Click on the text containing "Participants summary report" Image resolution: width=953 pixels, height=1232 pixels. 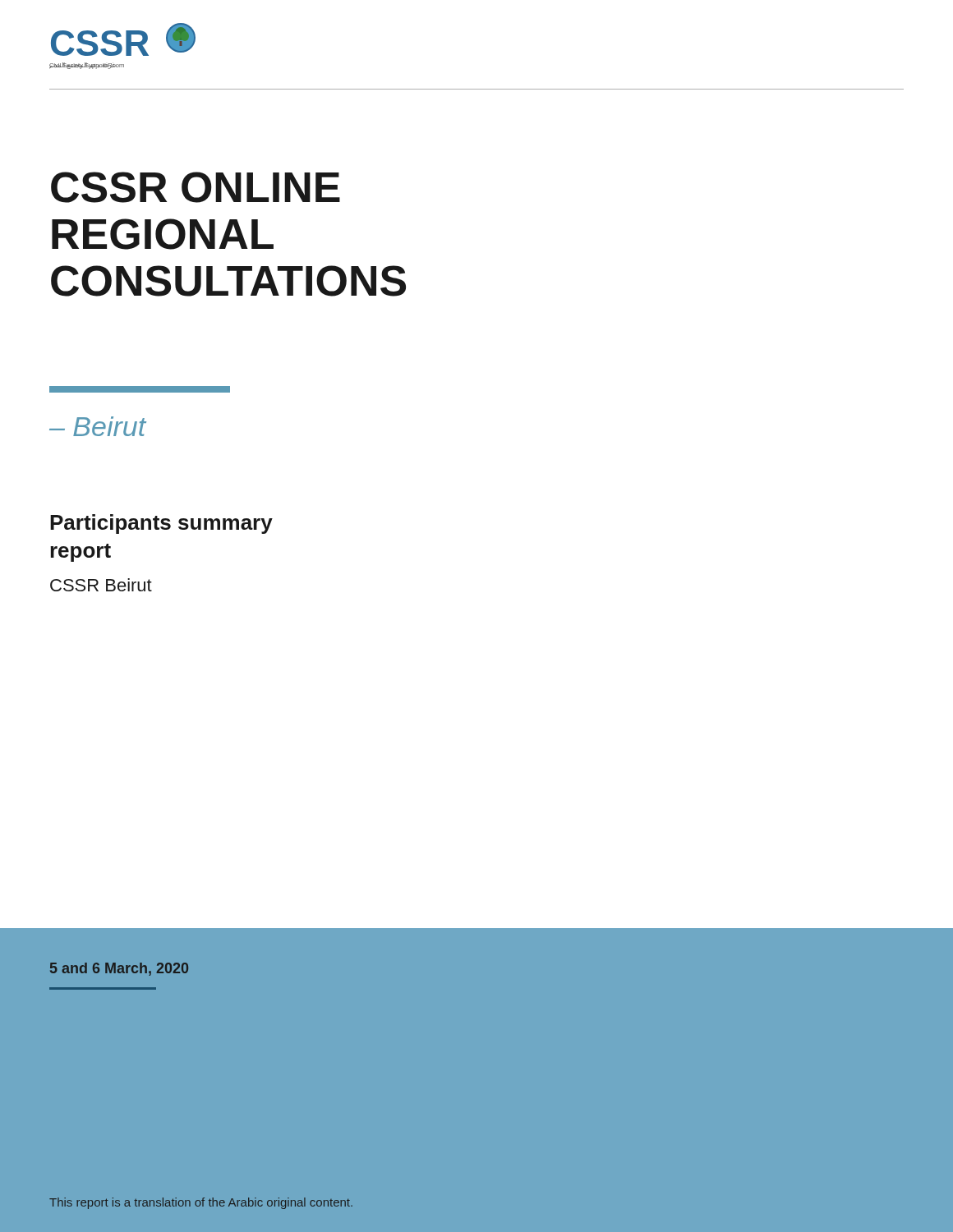[x=161, y=537]
